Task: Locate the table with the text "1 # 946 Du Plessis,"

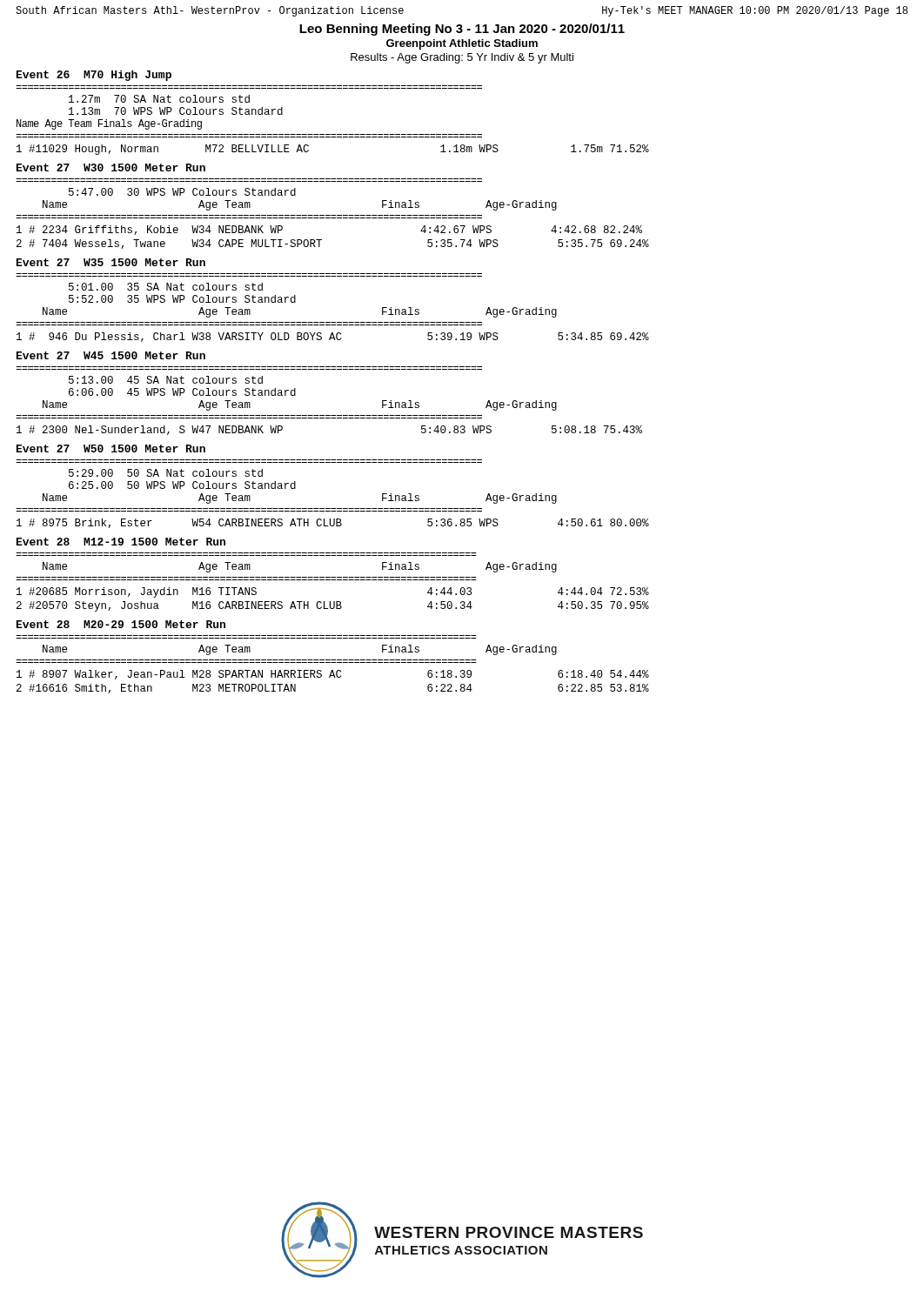Action: click(462, 338)
